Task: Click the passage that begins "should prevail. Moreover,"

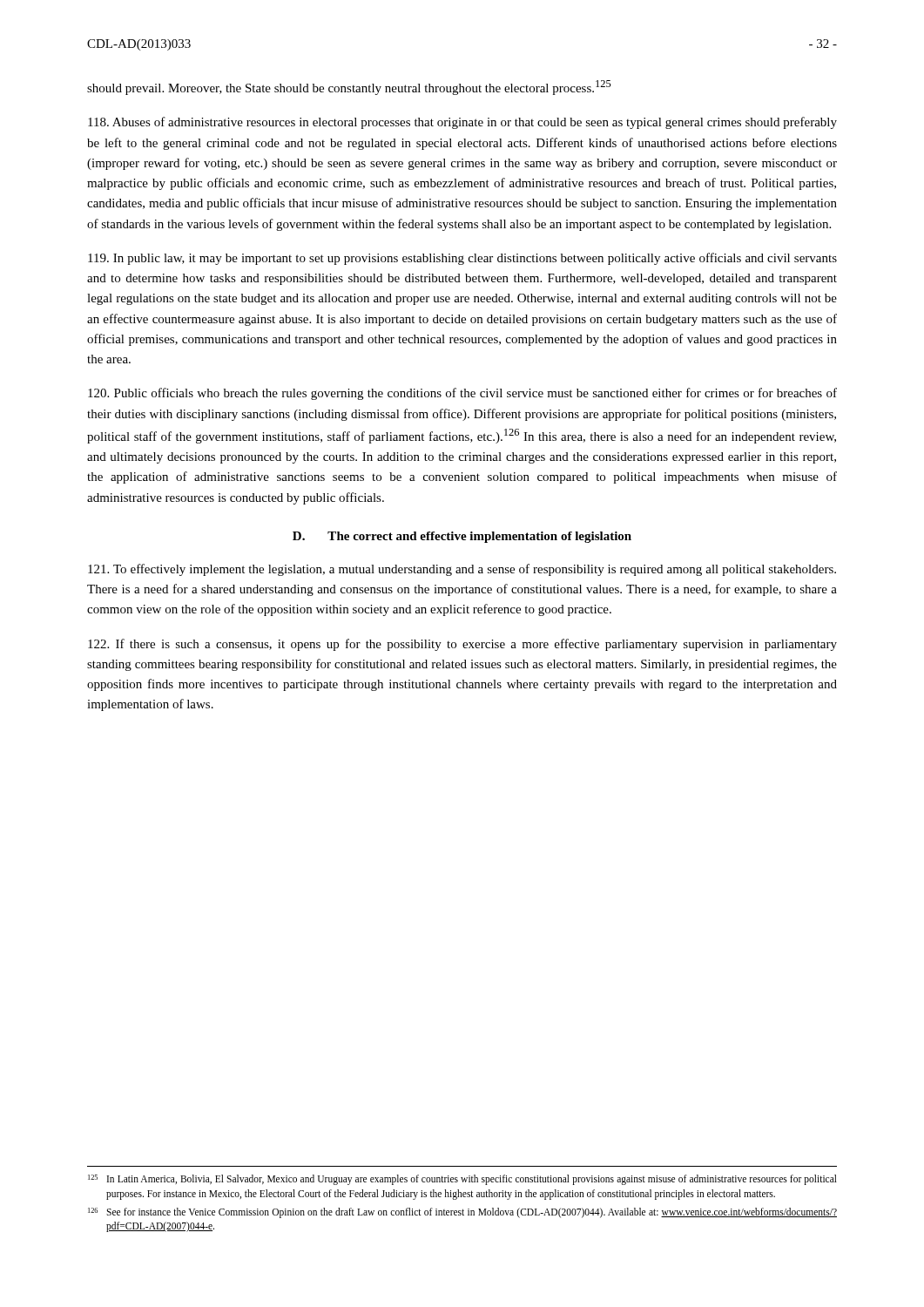Action: [x=462, y=87]
